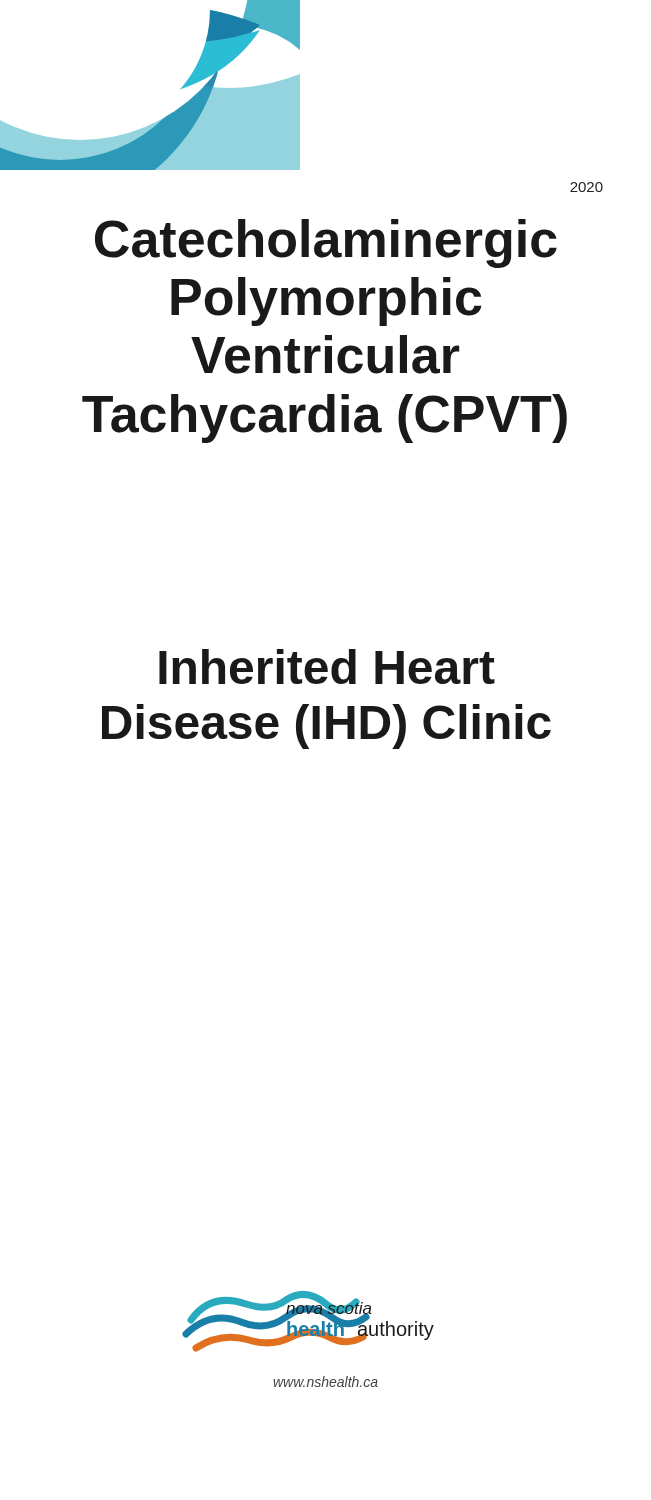Find the logo
This screenshot has width=651, height=1500.
point(326,1325)
